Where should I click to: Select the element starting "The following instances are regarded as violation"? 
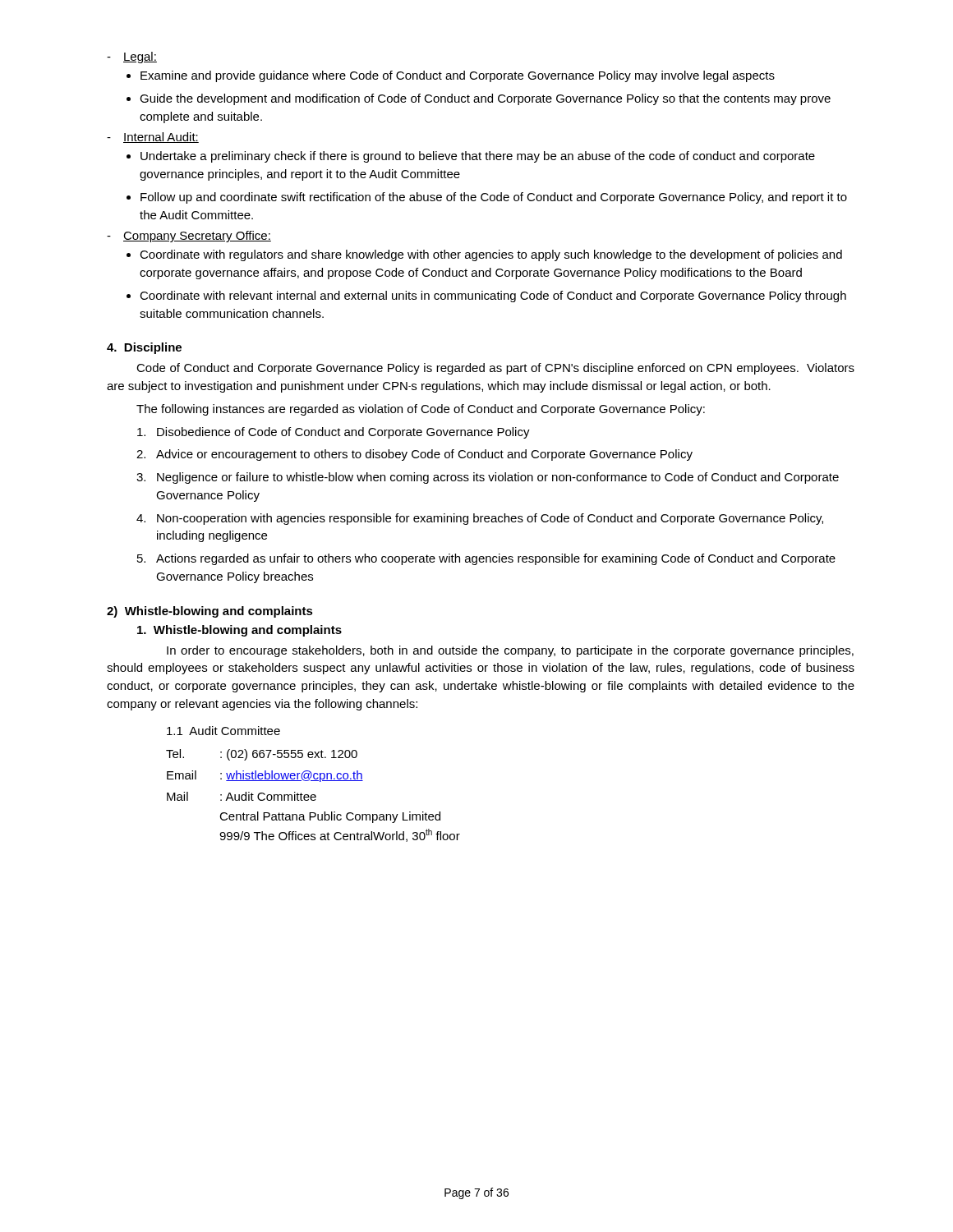coord(481,409)
